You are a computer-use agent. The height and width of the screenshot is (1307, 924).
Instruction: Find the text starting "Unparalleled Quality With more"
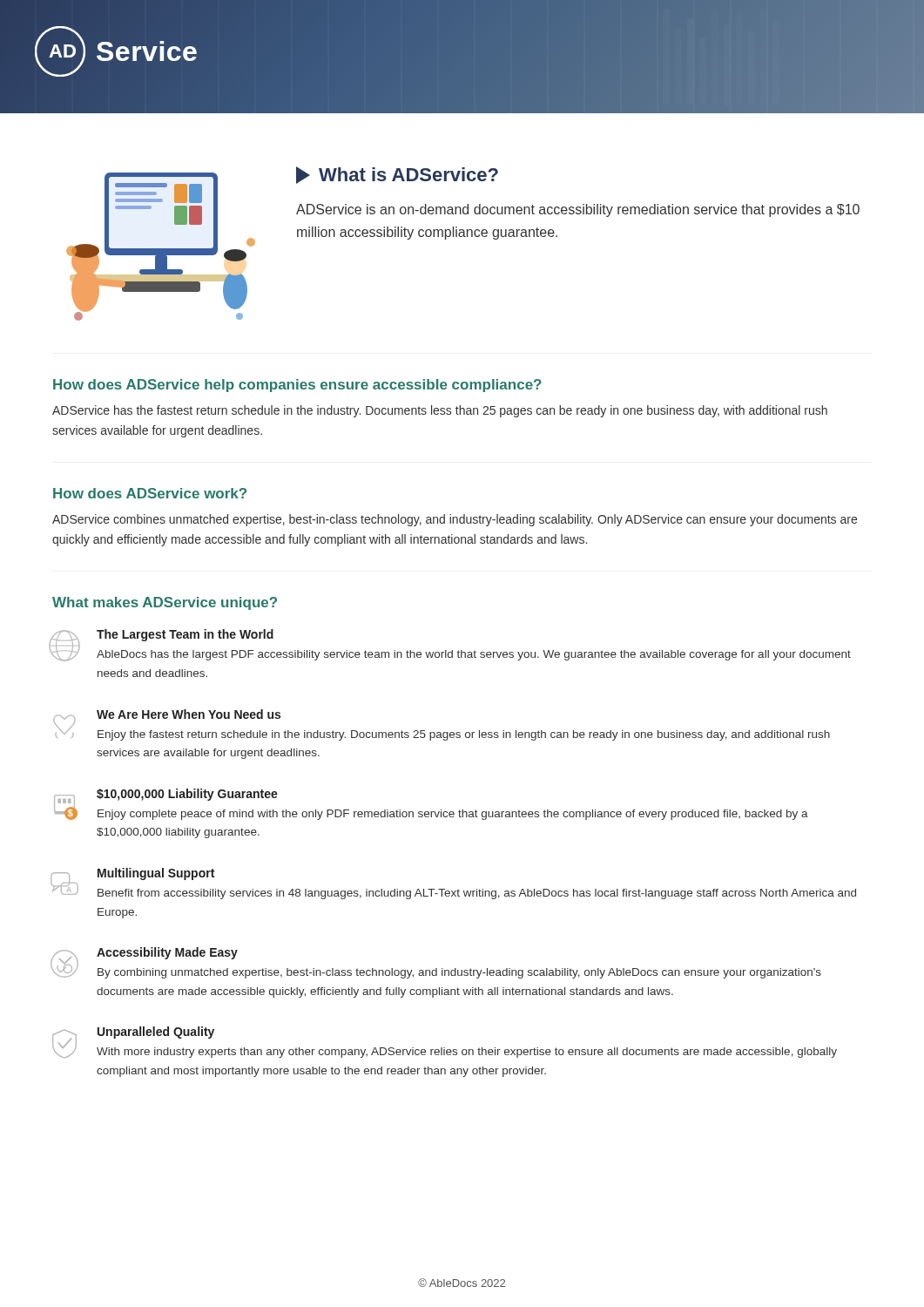click(x=460, y=1052)
